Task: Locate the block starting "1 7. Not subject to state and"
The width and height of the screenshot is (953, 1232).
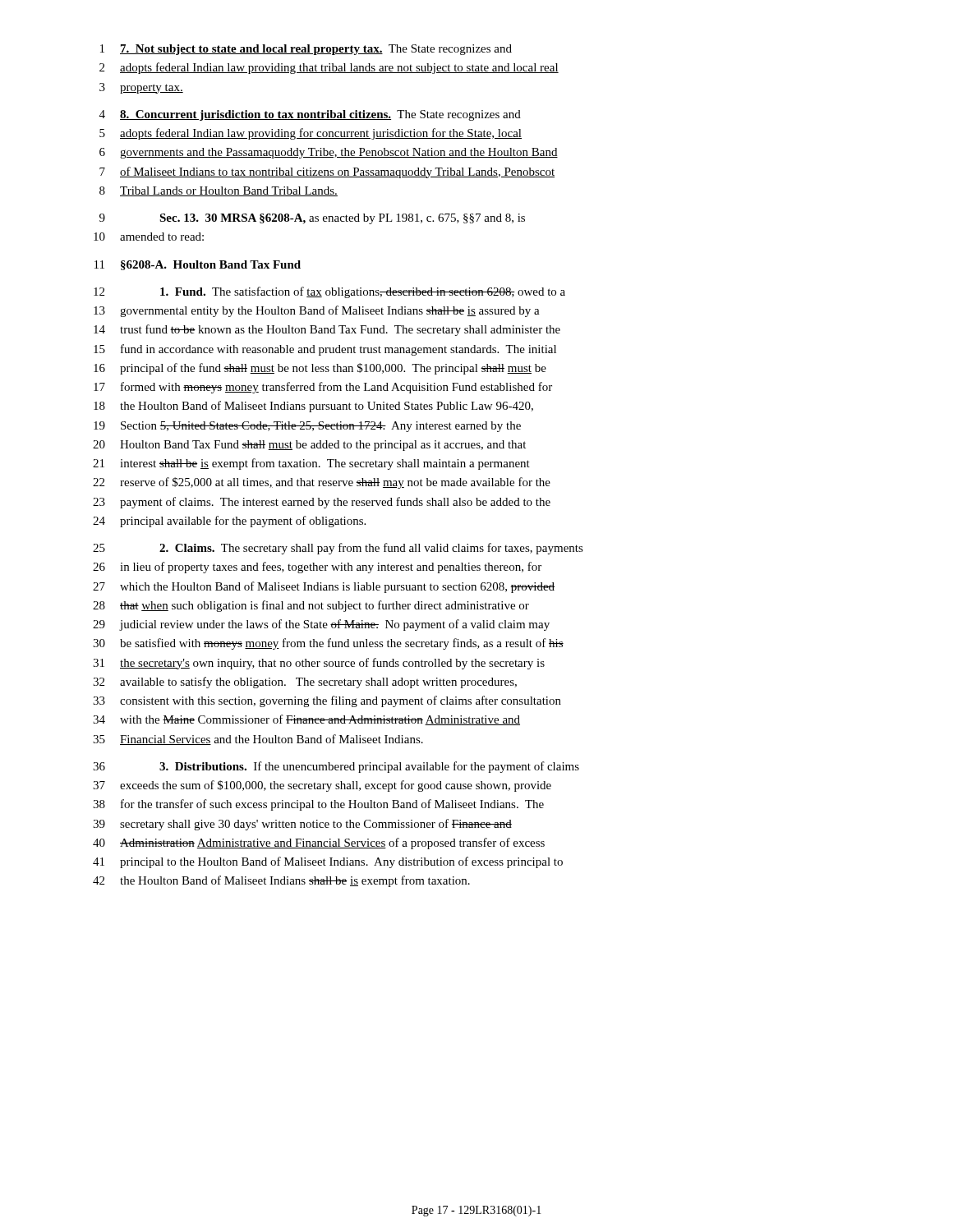Action: [476, 68]
